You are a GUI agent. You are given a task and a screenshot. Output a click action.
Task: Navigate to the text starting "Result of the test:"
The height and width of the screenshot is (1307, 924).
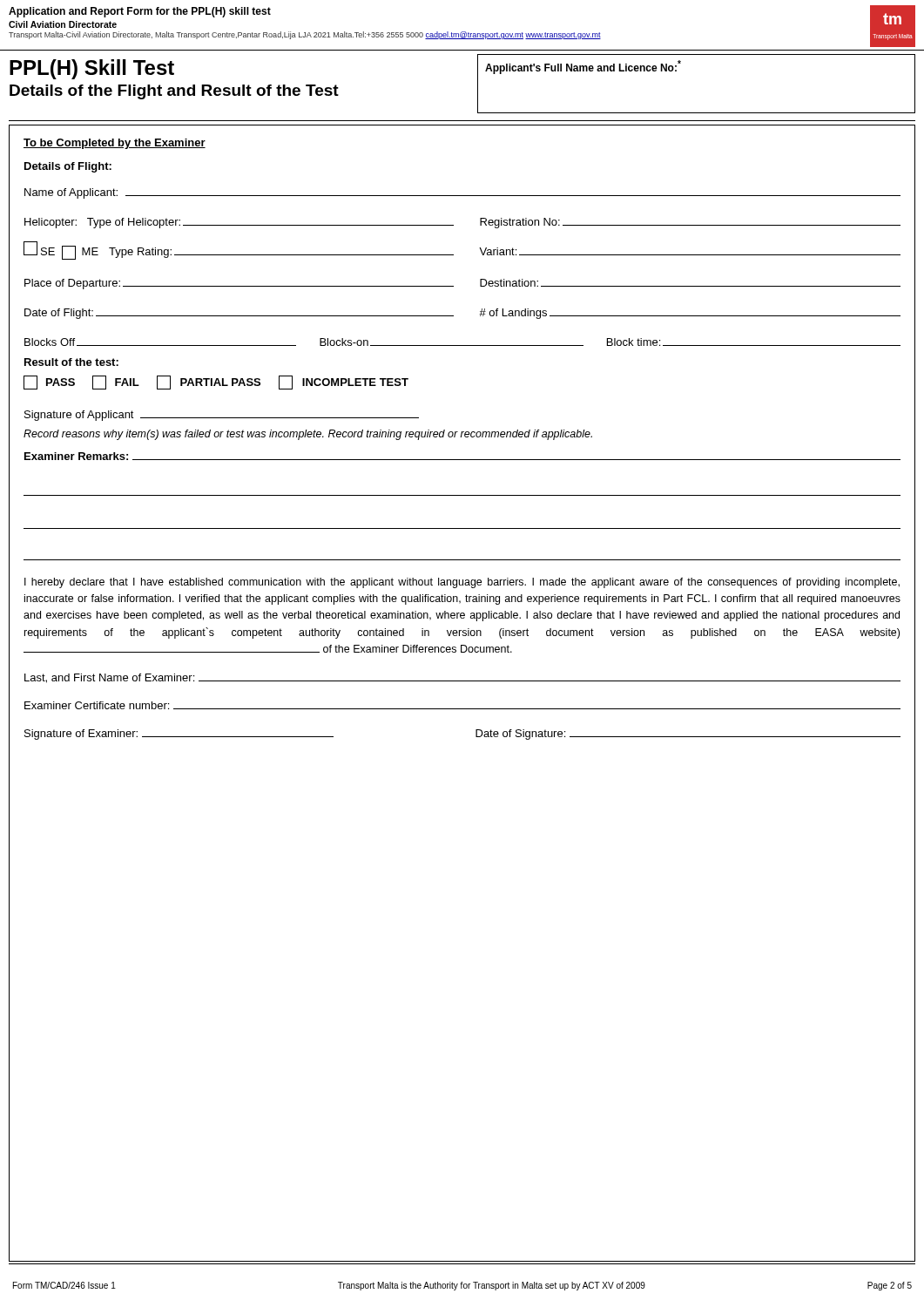pyautogui.click(x=71, y=362)
